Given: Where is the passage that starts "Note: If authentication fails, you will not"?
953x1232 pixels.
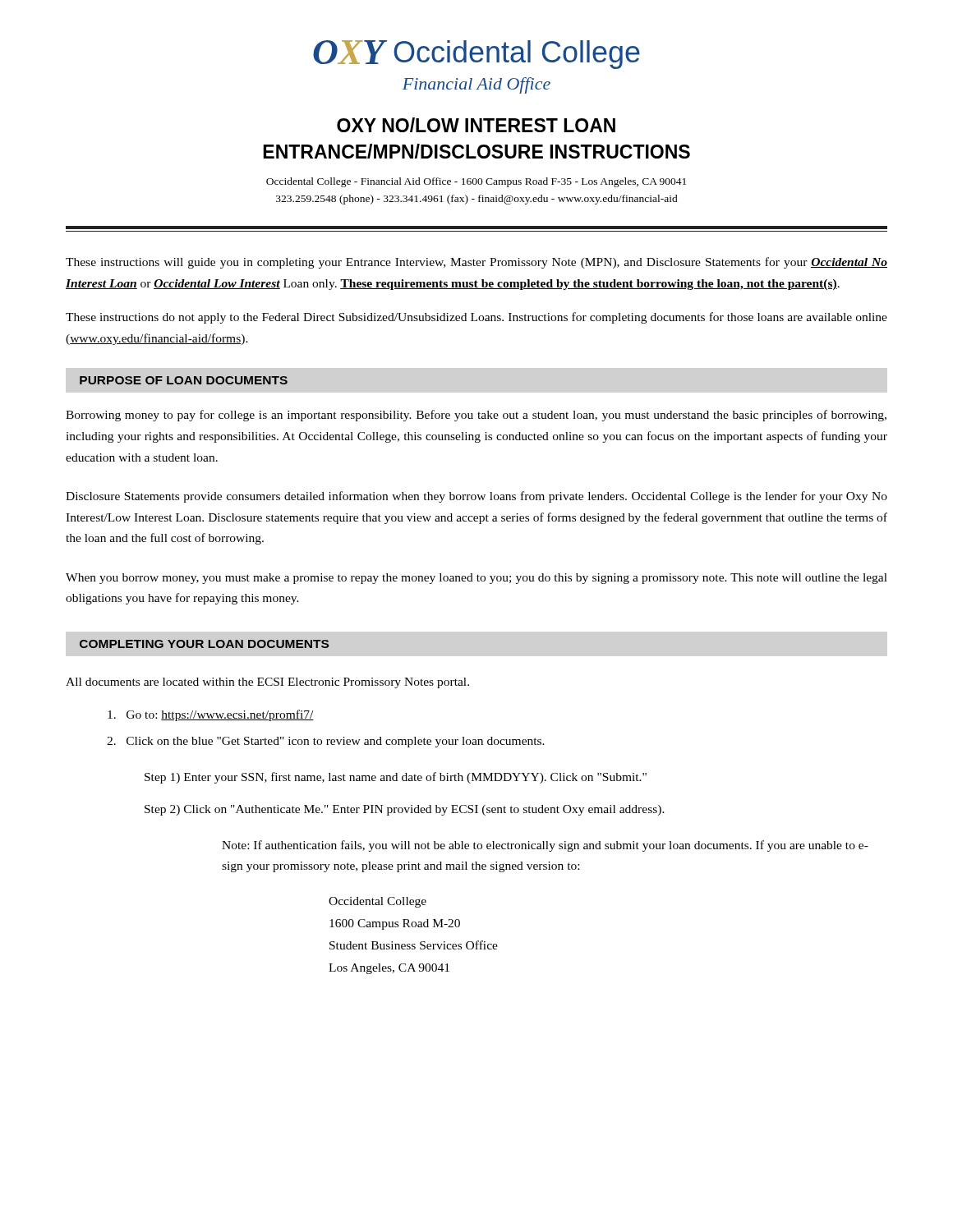Looking at the screenshot, I should click(545, 855).
